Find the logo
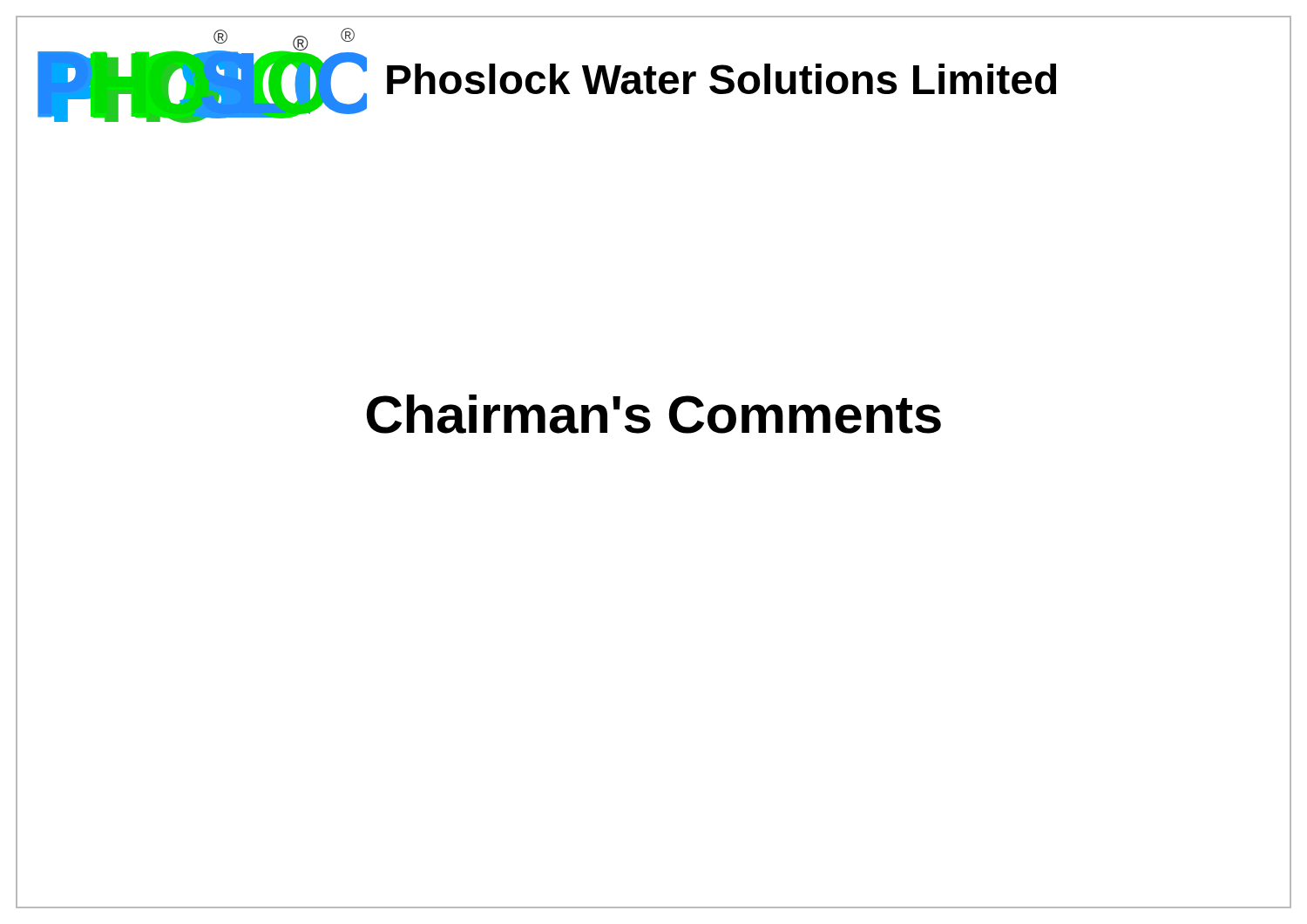The height and width of the screenshot is (924, 1307). point(171,82)
